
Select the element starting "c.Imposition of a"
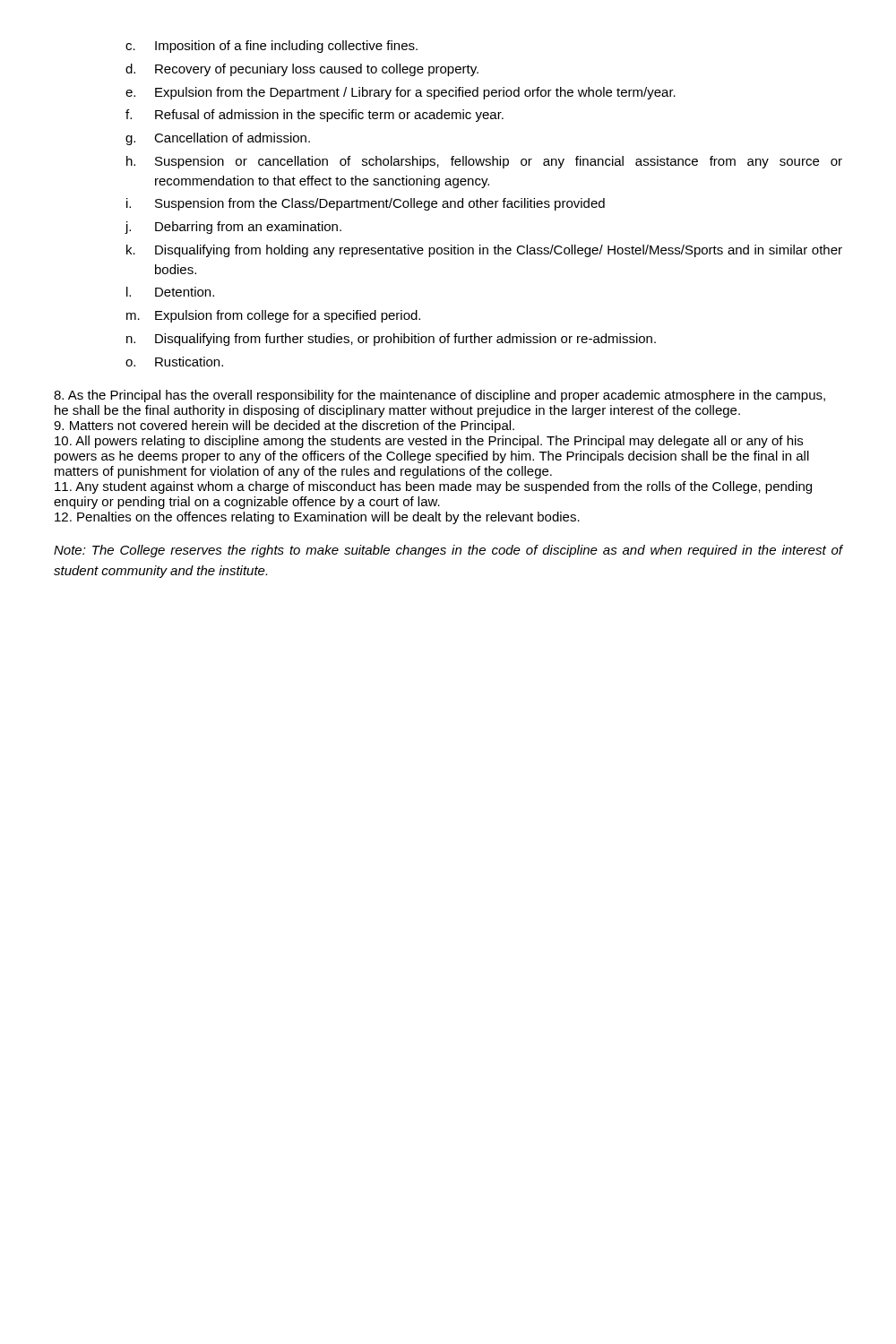pos(271,47)
